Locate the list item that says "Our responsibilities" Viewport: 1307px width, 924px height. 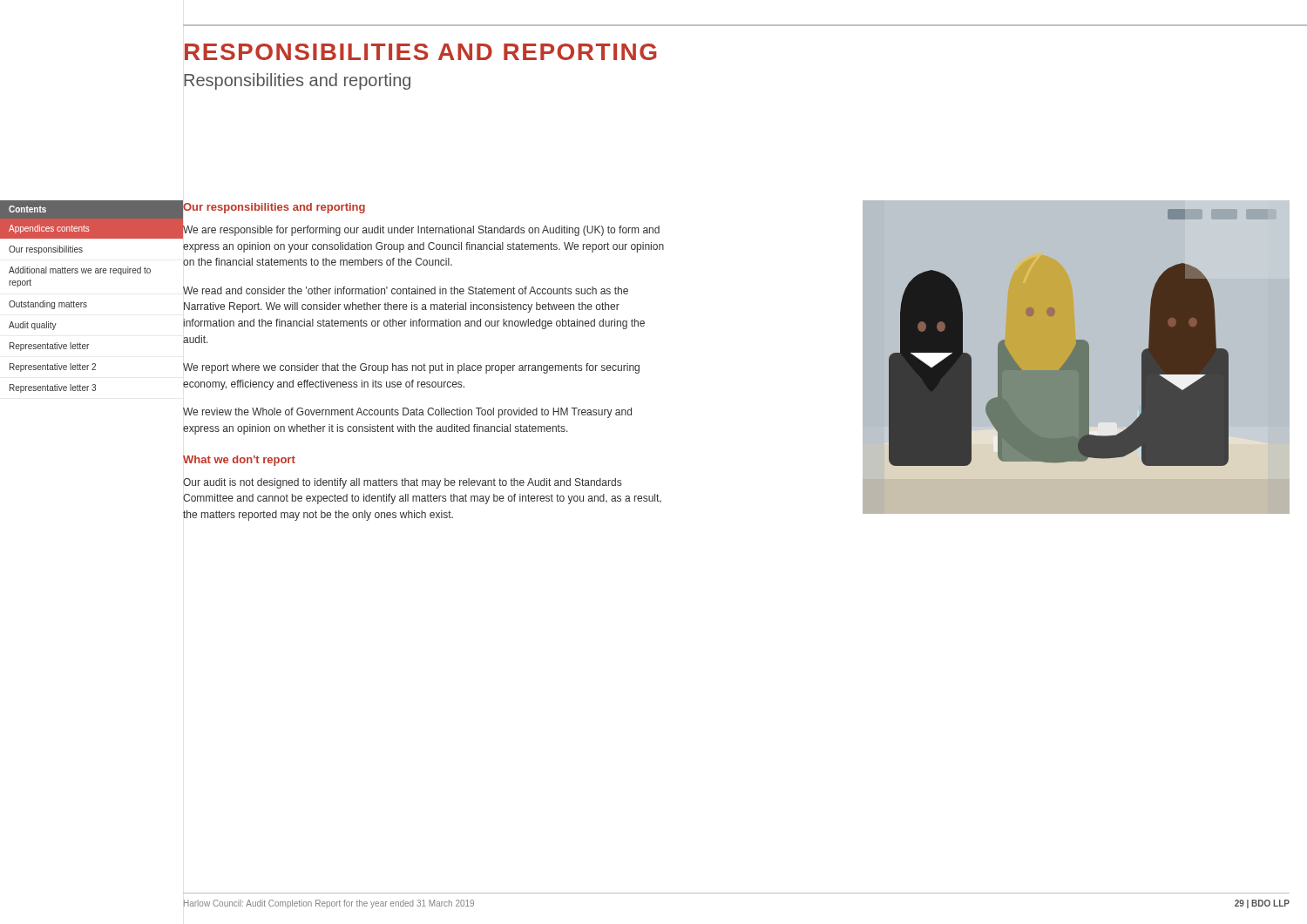[x=46, y=249]
